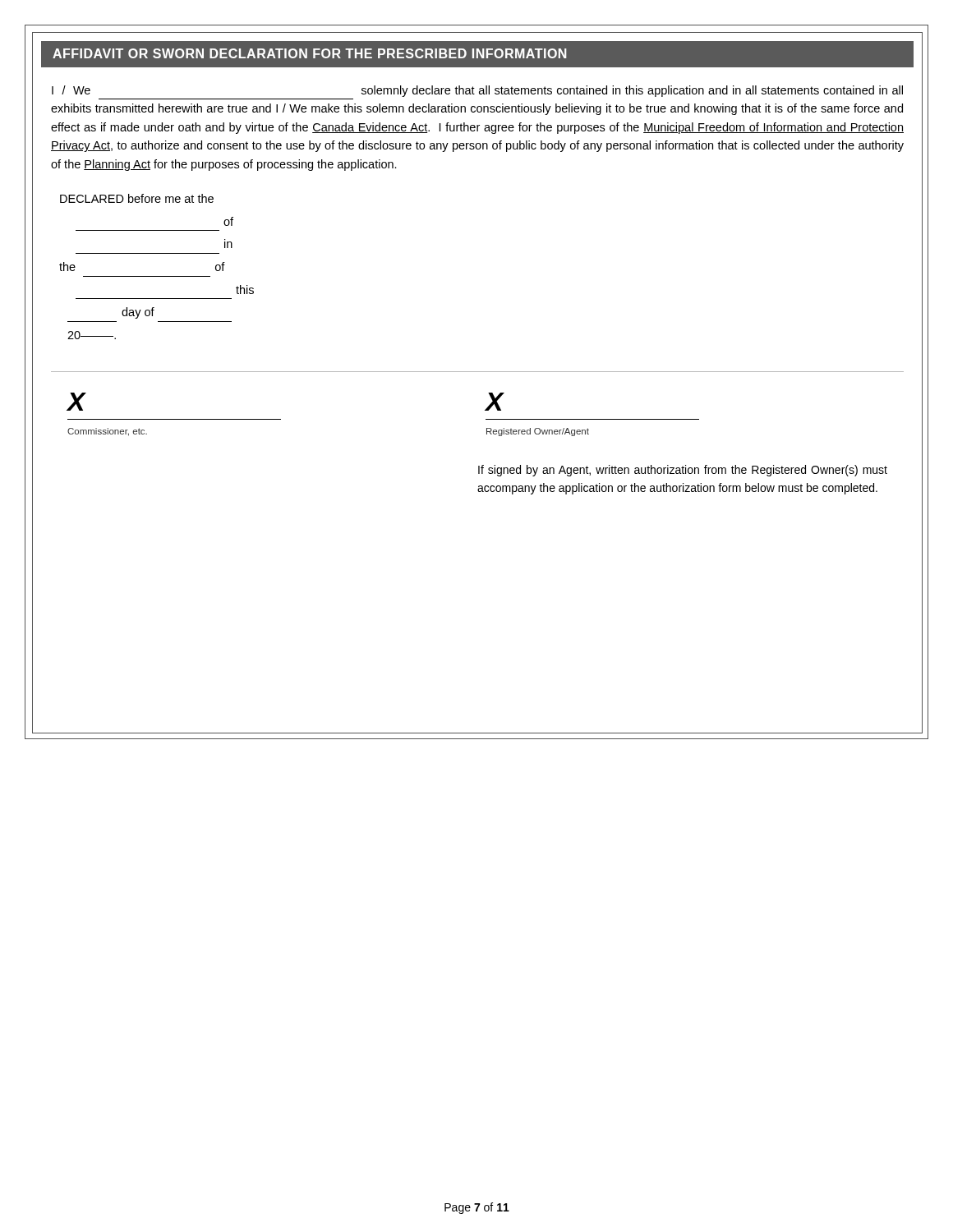Screen dimensions: 1232x953
Task: Locate the text block with the text "DECLARED before me at the of in the"
Action: (137, 198)
